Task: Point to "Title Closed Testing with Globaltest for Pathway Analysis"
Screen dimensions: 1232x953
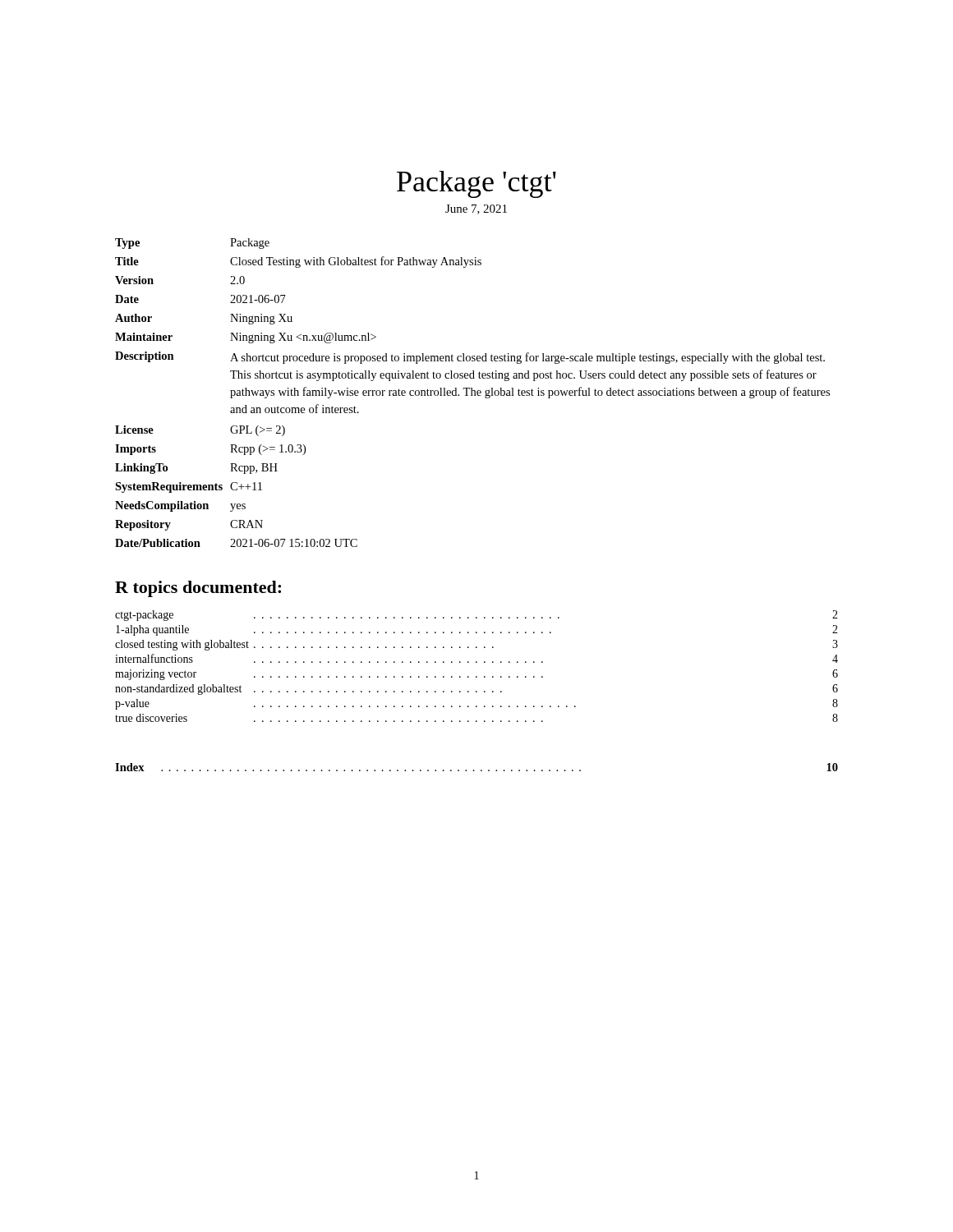Action: pos(476,262)
